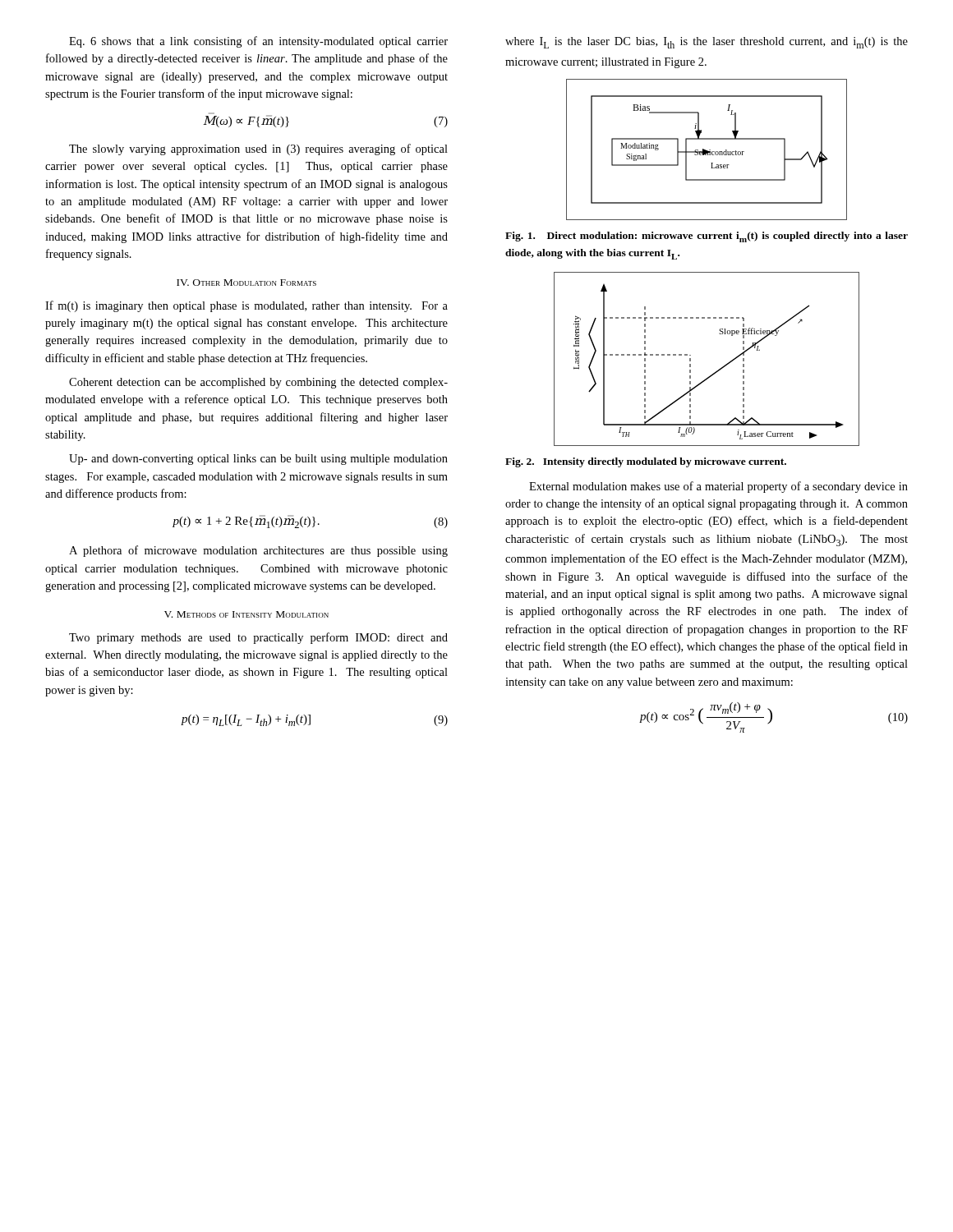Click on the text block containing "Eq. 6 shows"
Screen dimensions: 1232x953
pos(246,68)
